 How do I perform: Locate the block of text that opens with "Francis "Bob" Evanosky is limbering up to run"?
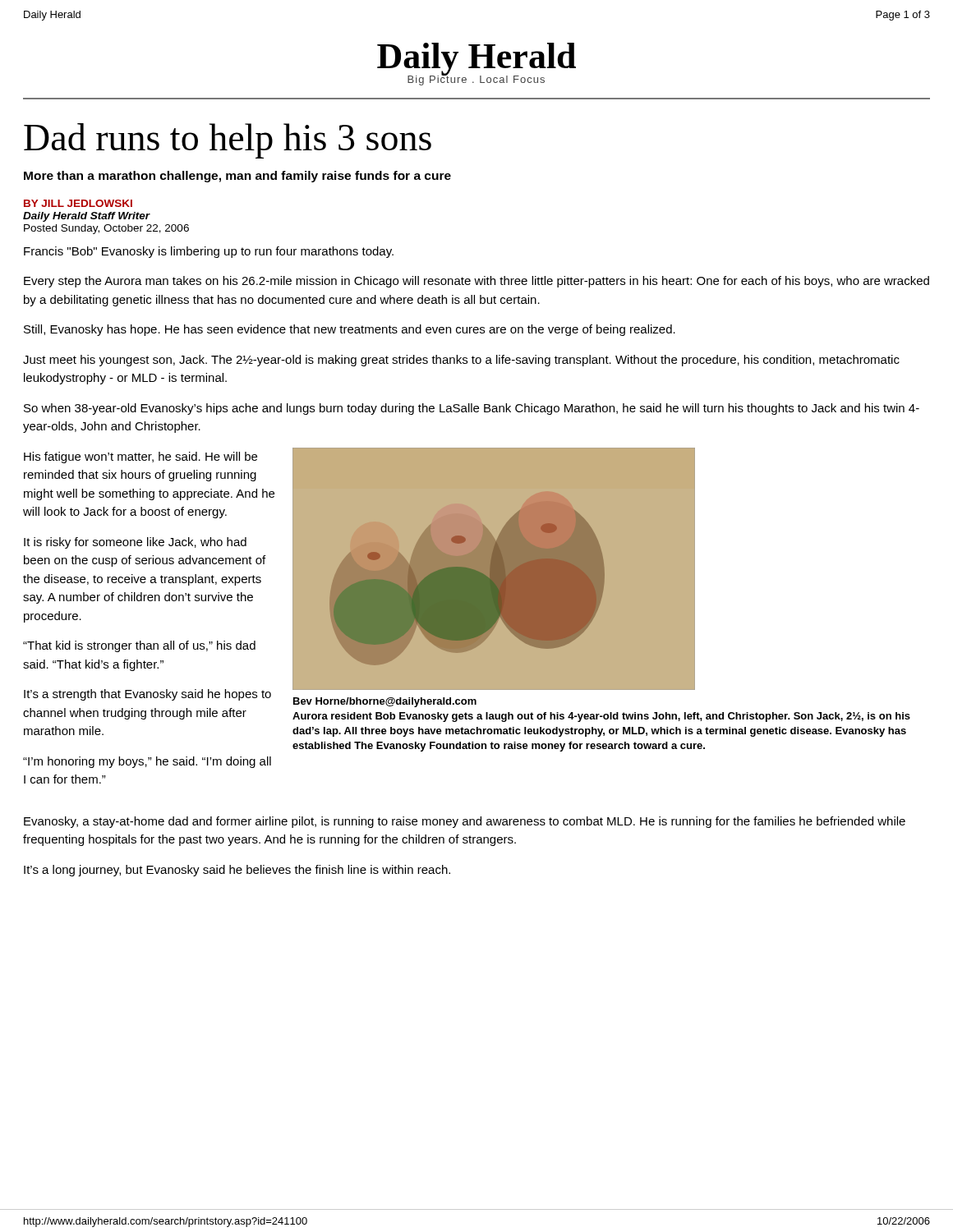click(x=209, y=252)
